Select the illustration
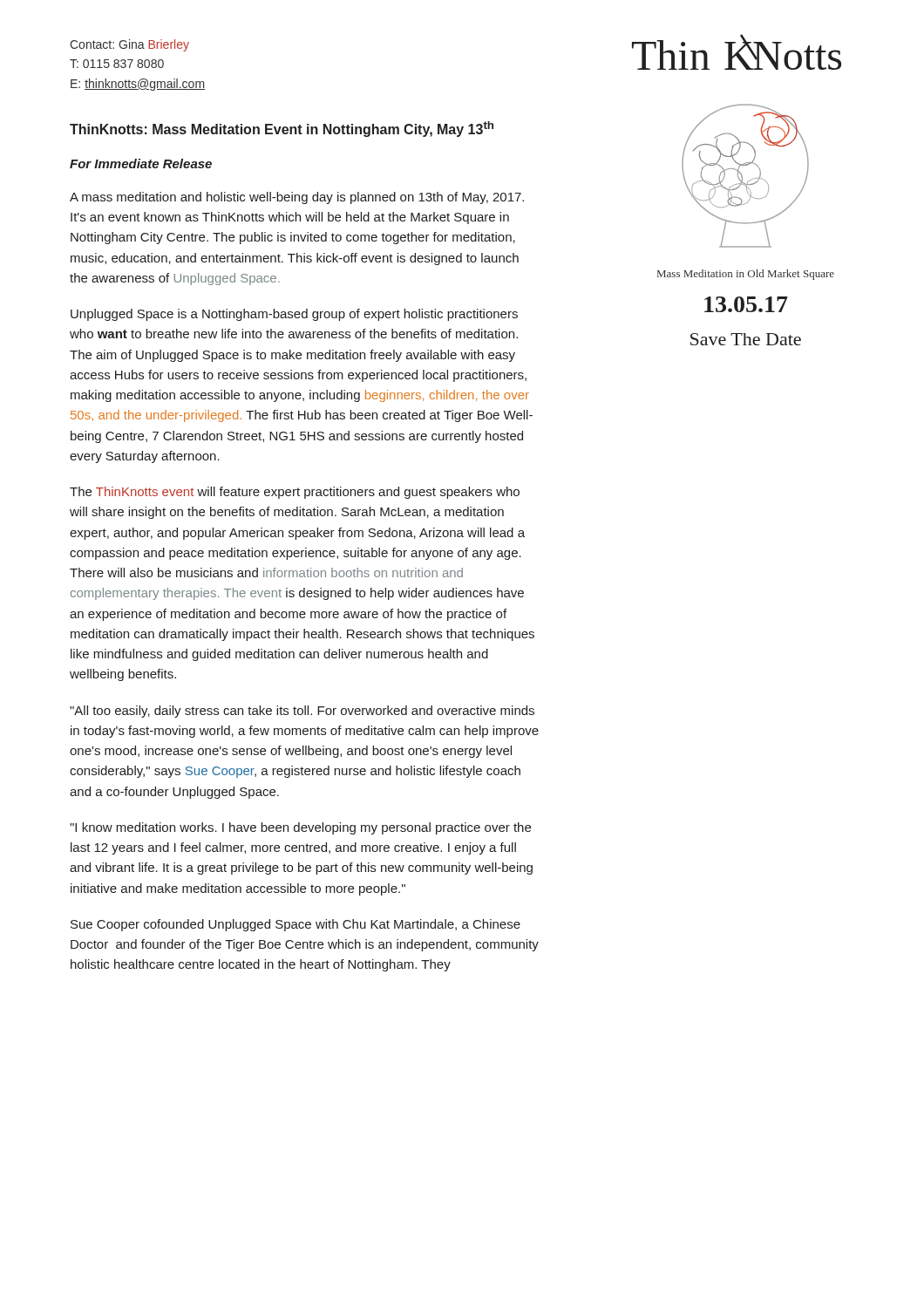924x1308 pixels. (745, 173)
